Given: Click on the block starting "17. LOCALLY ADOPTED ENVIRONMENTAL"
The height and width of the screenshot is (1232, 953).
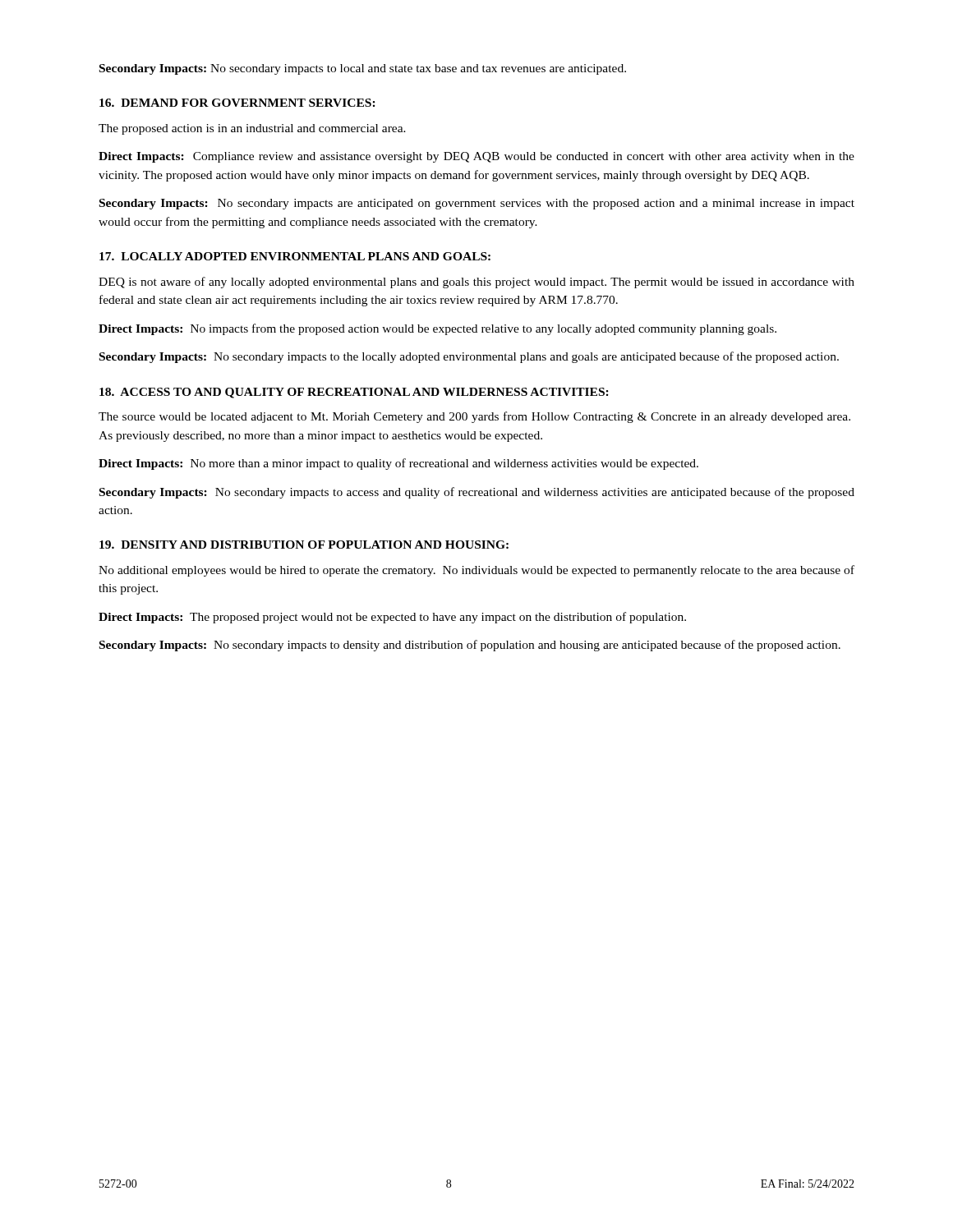Looking at the screenshot, I should (x=295, y=256).
